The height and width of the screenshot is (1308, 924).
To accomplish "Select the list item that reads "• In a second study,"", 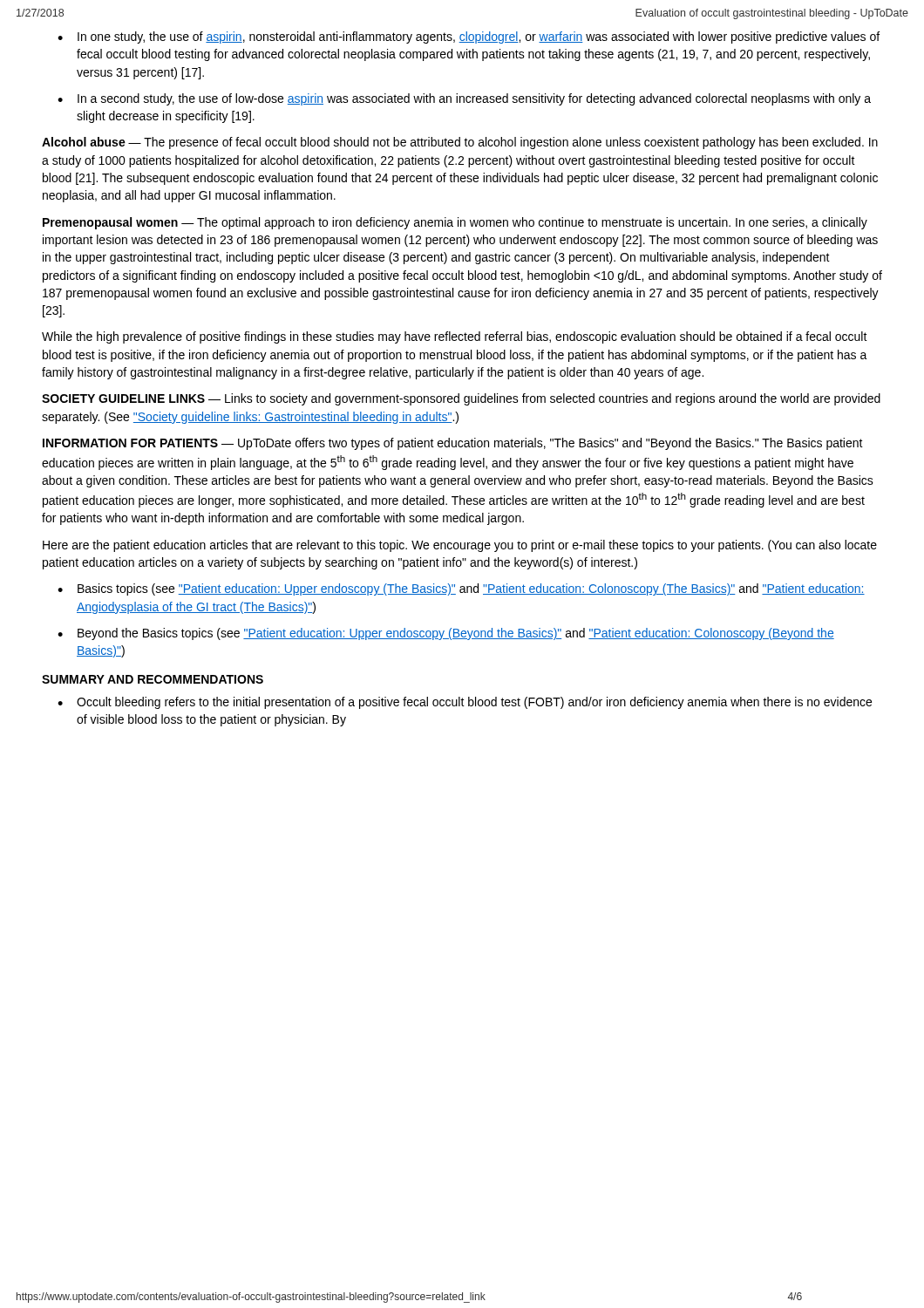I will (470, 107).
